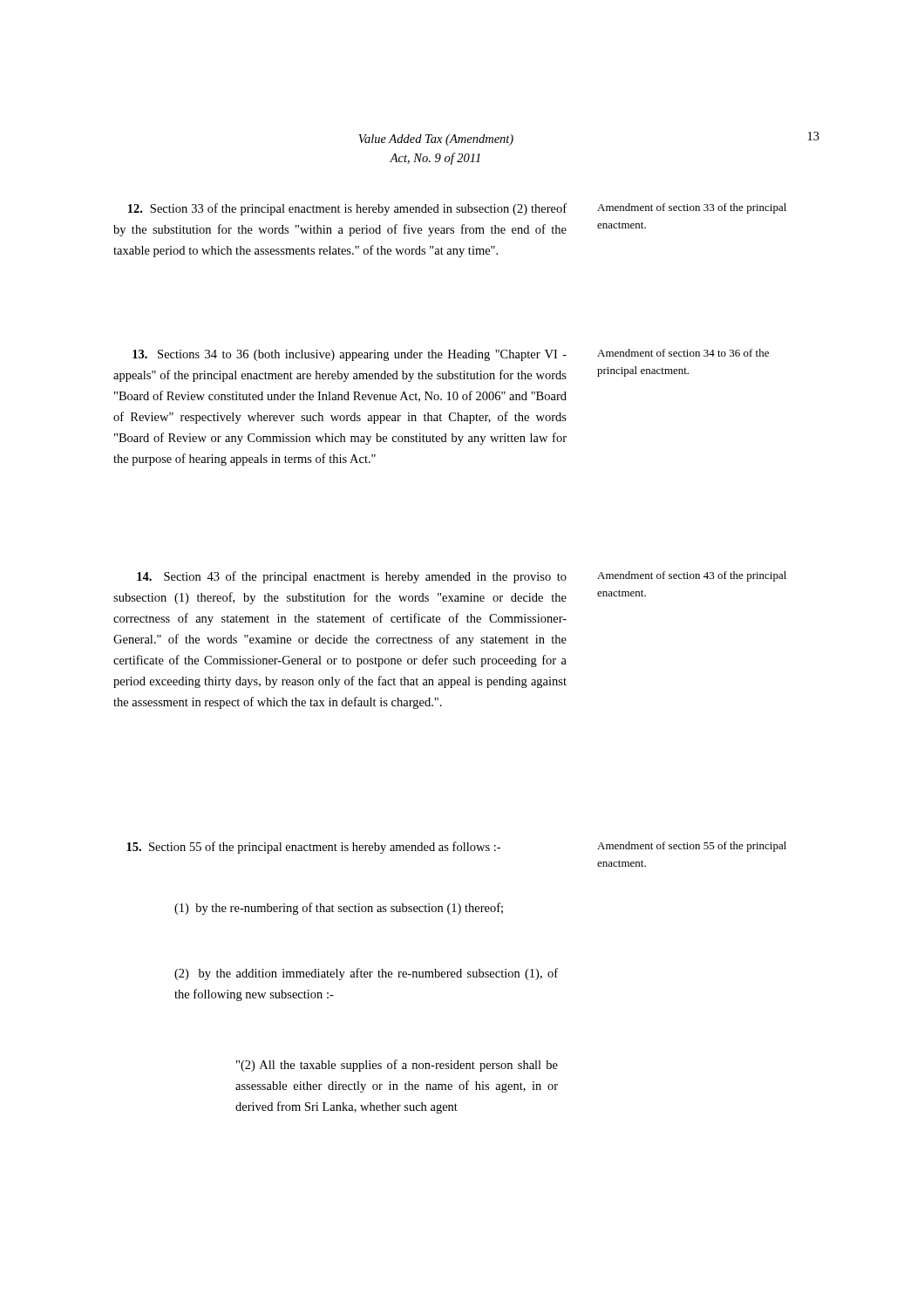Point to the region starting "(1) by the re-numbering"
This screenshot has height=1308, width=924.
pos(339,908)
